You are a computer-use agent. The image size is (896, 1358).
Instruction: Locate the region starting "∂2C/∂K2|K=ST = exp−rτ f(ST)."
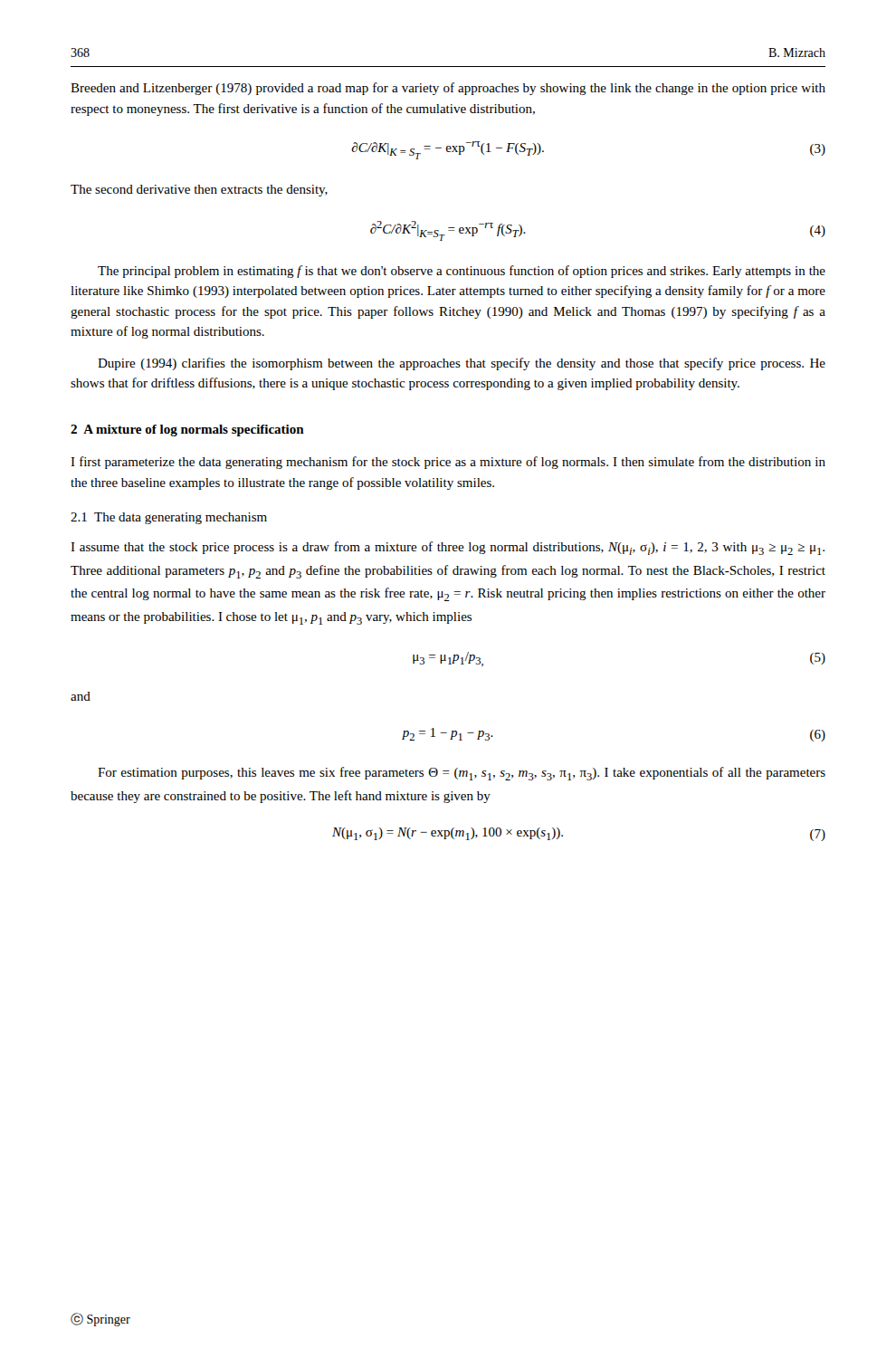tap(448, 230)
